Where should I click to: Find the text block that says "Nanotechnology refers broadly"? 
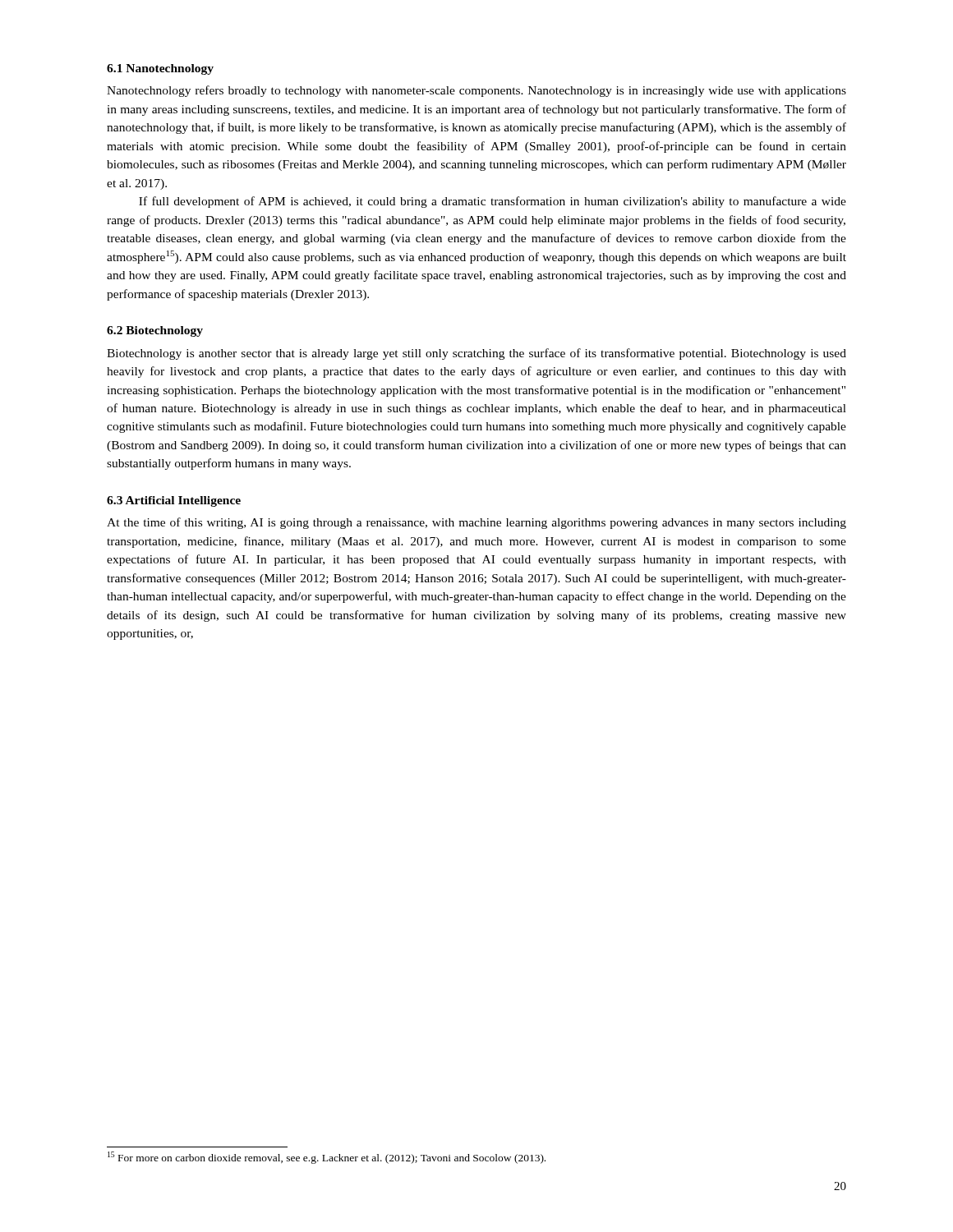point(476,192)
